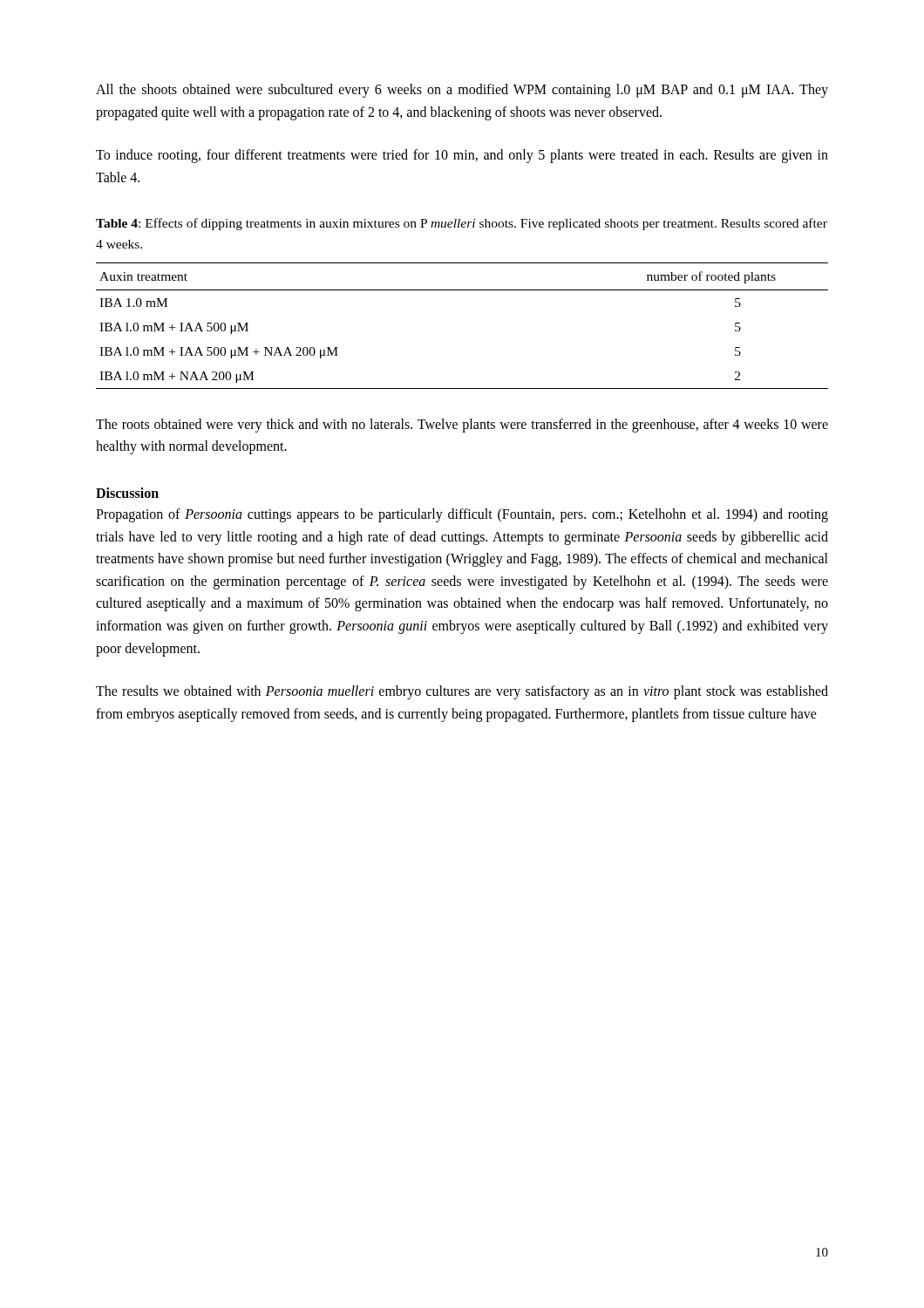Select the block starting "Table 4: Effects of dipping"
Screen dimensions: 1308x924
(462, 233)
